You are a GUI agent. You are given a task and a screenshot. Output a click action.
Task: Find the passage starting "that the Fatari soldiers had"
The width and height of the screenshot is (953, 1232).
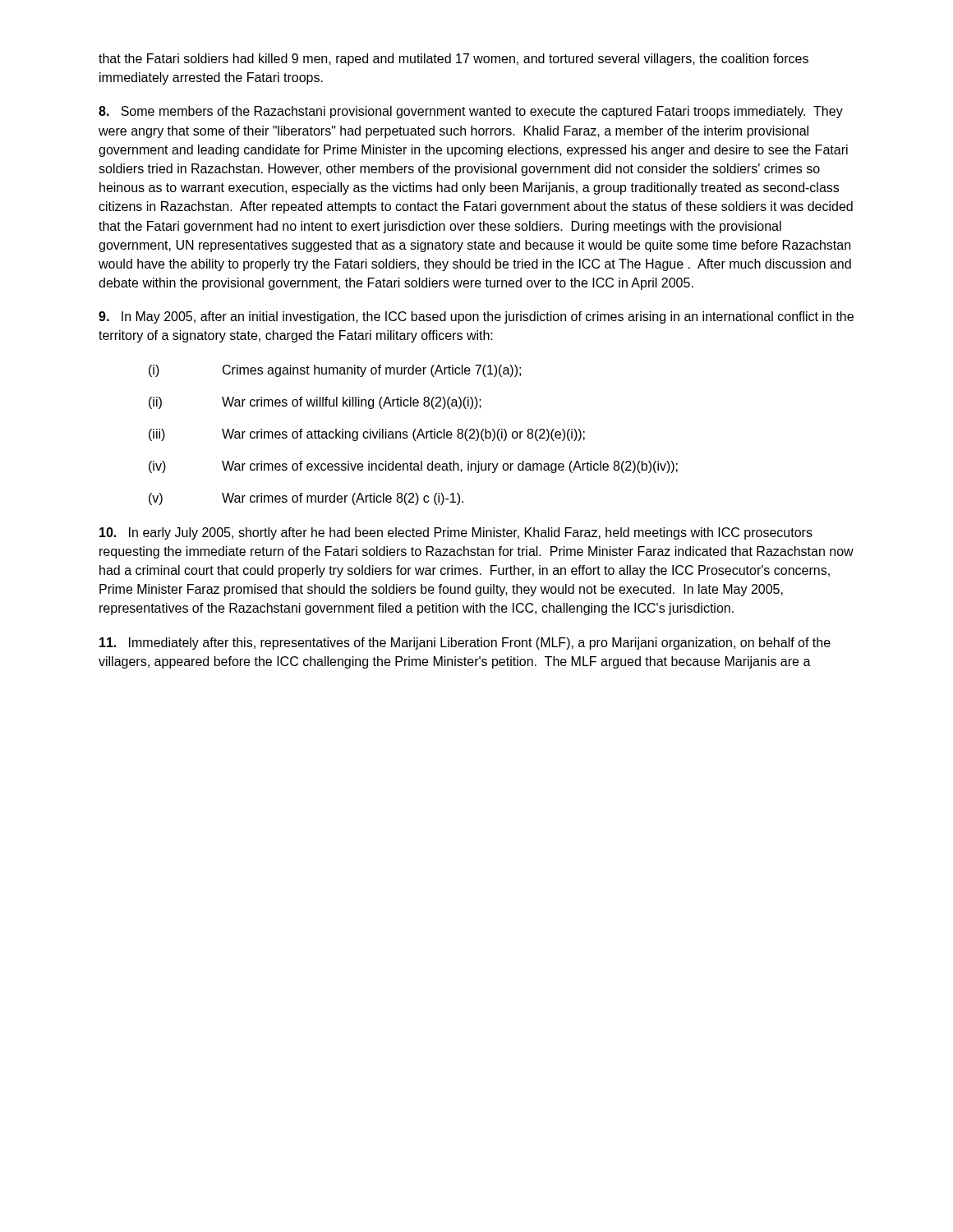[454, 68]
